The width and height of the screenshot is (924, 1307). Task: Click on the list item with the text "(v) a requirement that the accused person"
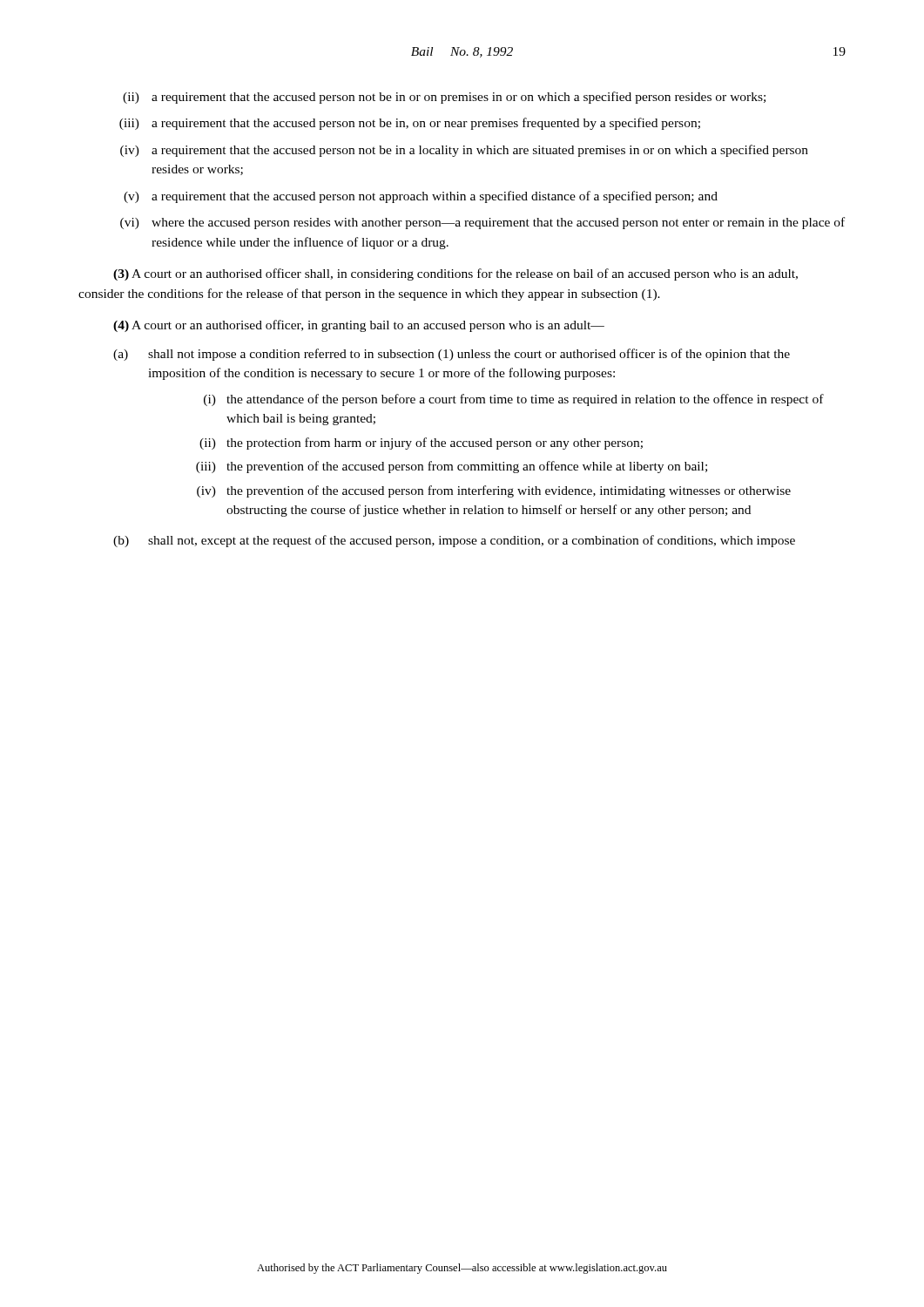click(462, 196)
